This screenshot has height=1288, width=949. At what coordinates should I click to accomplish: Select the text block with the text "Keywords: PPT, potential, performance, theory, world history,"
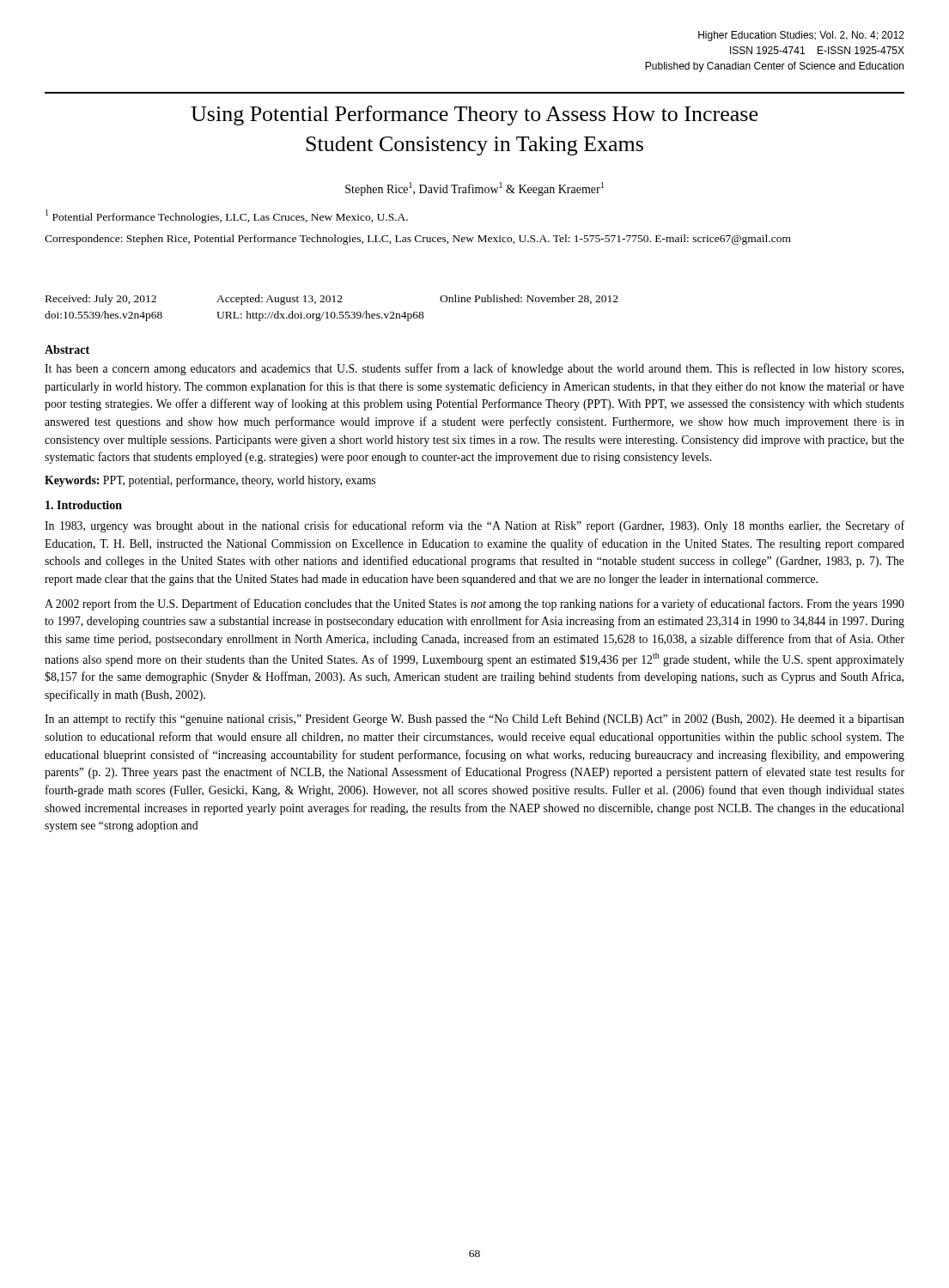tap(210, 481)
